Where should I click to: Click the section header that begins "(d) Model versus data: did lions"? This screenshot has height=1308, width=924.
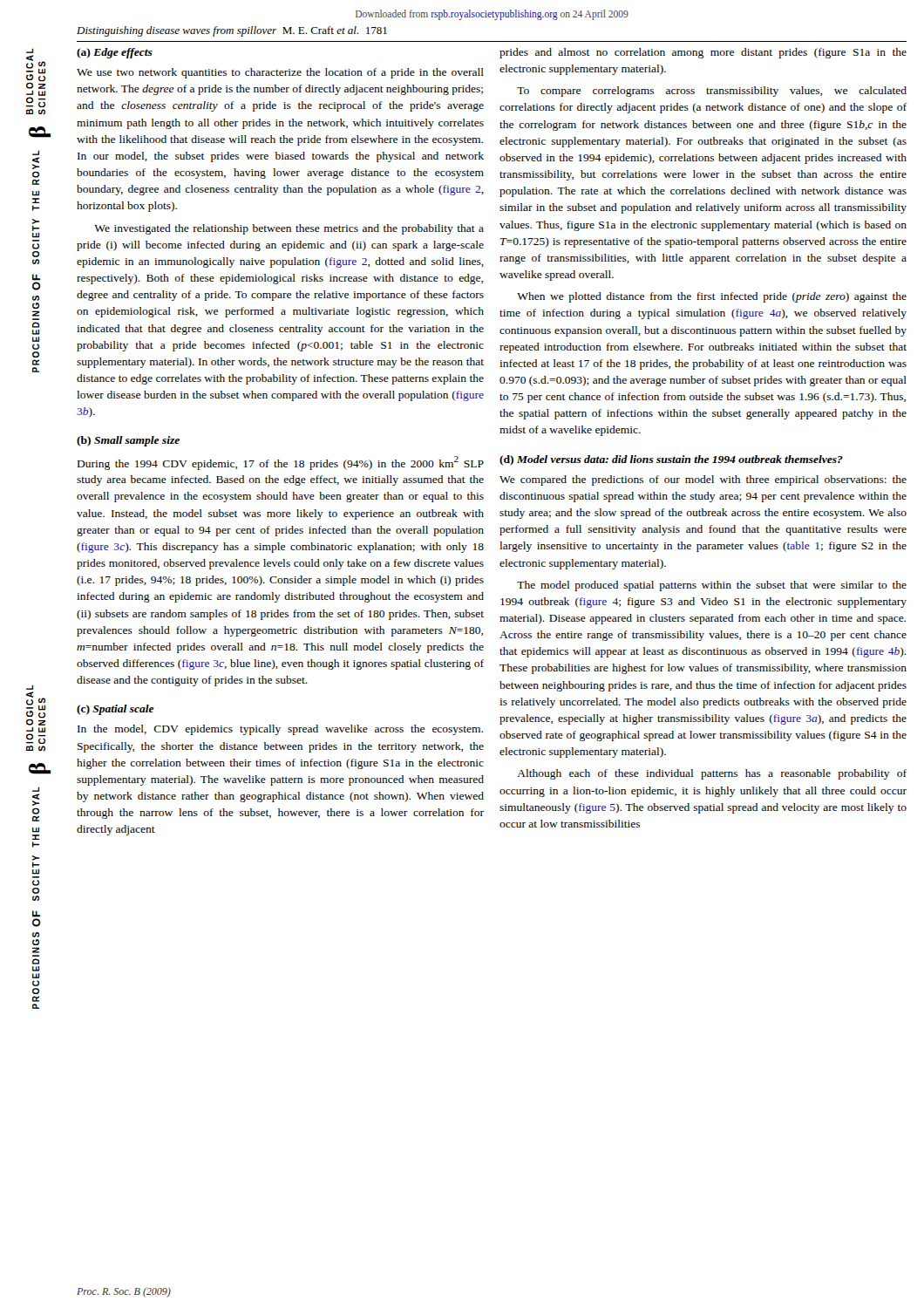[671, 459]
